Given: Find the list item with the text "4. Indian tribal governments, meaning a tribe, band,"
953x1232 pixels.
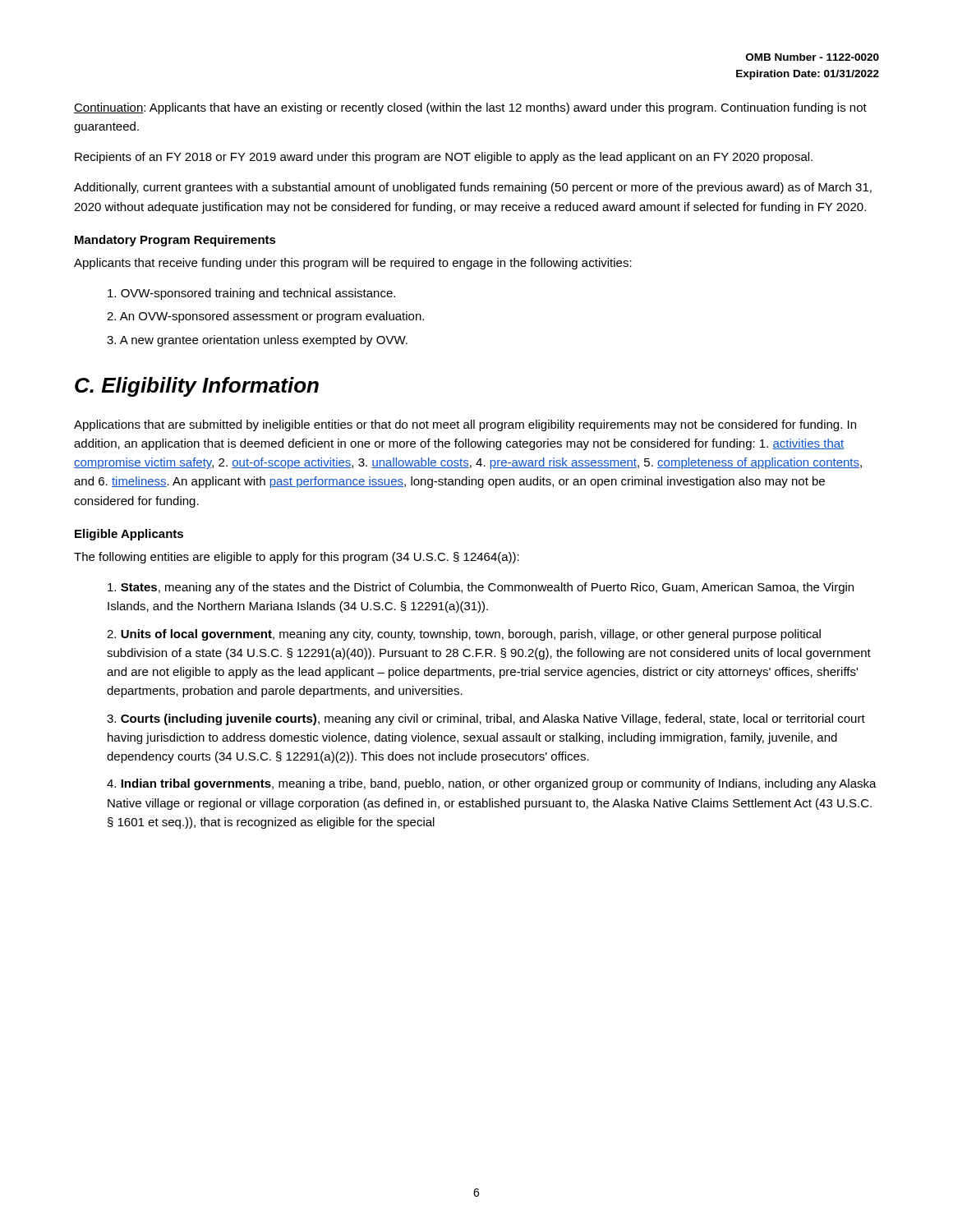Looking at the screenshot, I should click(491, 802).
